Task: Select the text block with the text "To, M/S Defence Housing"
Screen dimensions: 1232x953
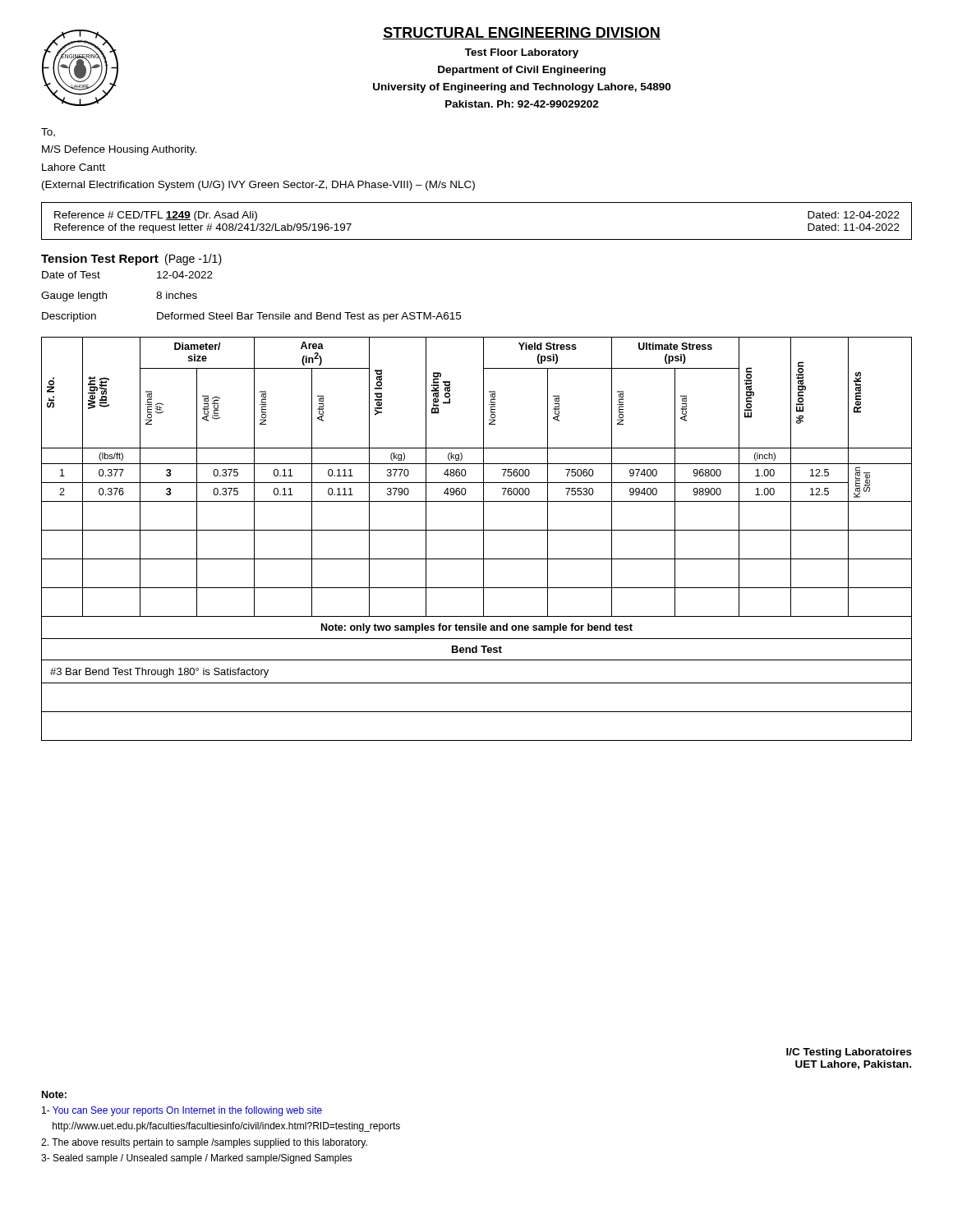Action: (48, 133)
